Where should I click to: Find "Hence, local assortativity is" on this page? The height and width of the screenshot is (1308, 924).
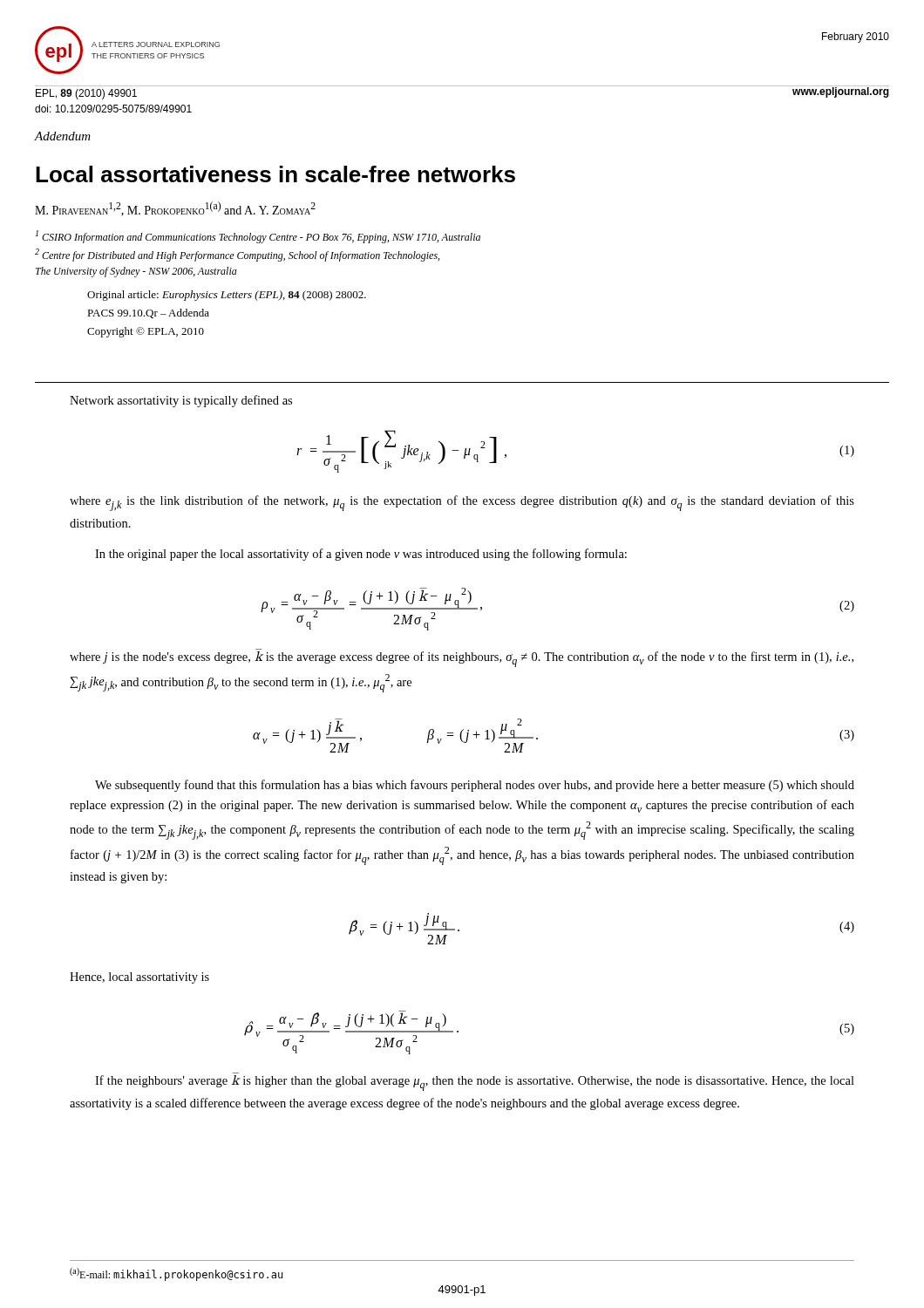(140, 977)
